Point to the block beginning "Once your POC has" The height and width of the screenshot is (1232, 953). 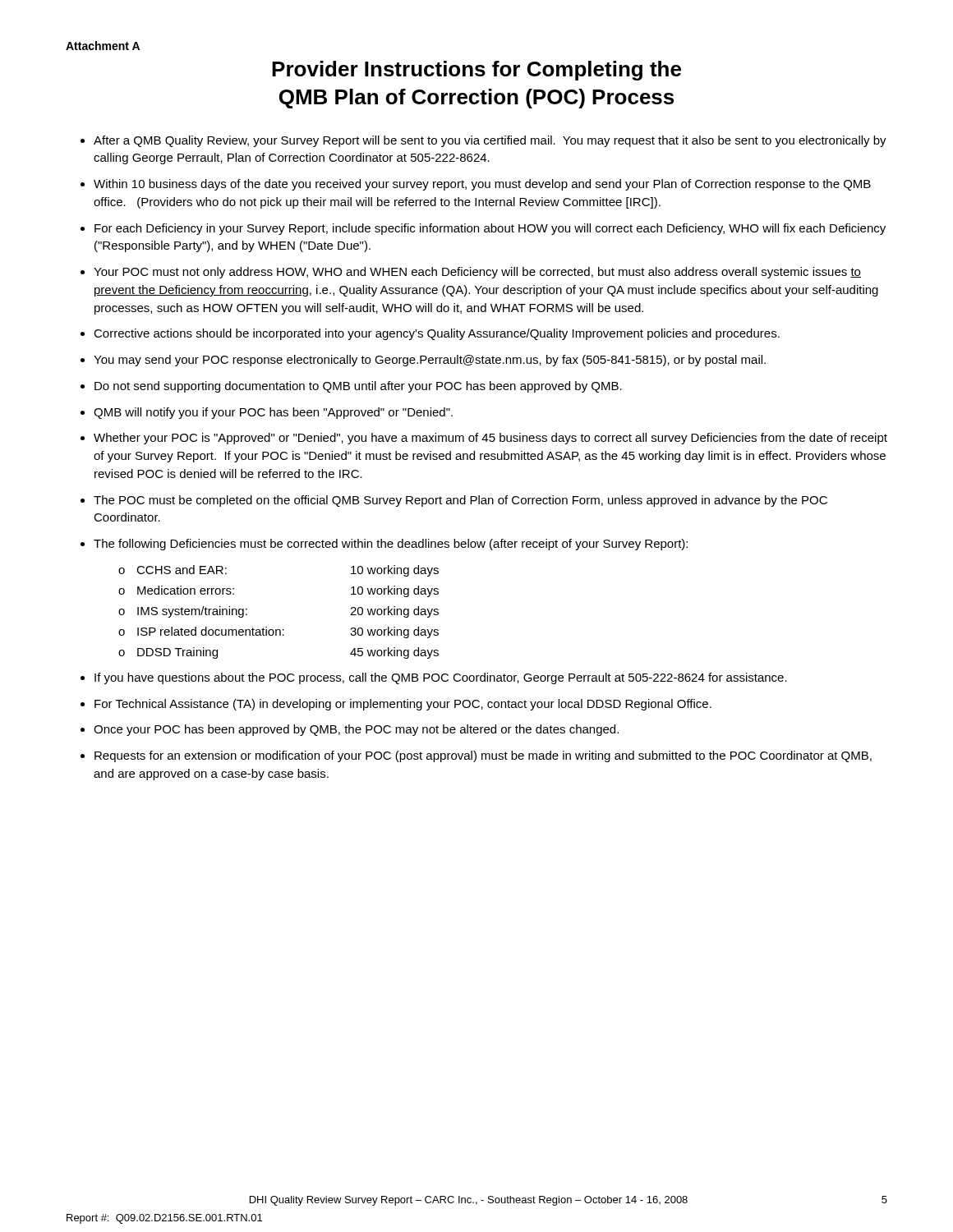coord(357,729)
